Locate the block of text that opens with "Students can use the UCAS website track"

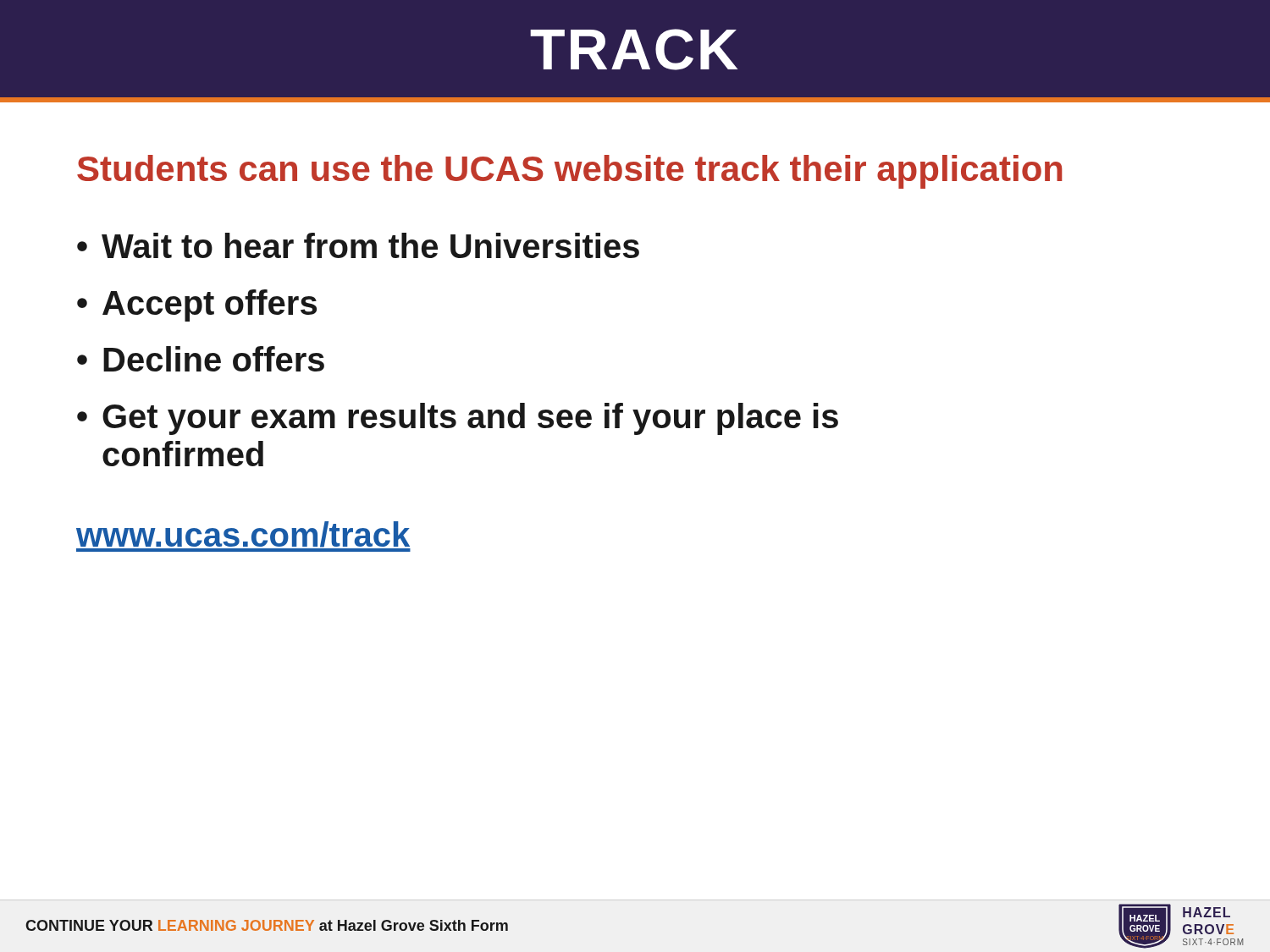pyautogui.click(x=635, y=169)
